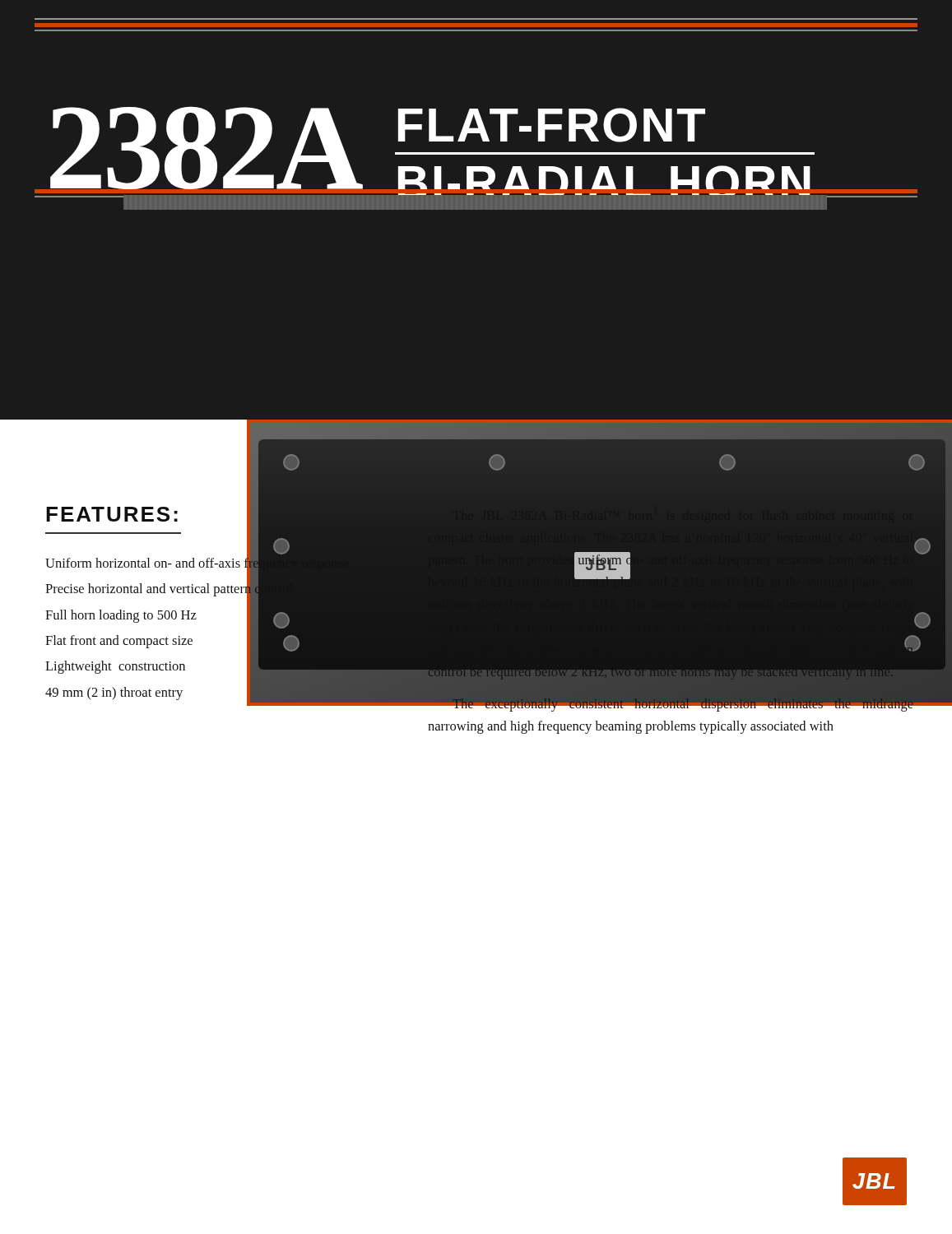Image resolution: width=952 pixels, height=1234 pixels.
Task: Point to "Flat front and compact size"
Action: click(x=119, y=641)
